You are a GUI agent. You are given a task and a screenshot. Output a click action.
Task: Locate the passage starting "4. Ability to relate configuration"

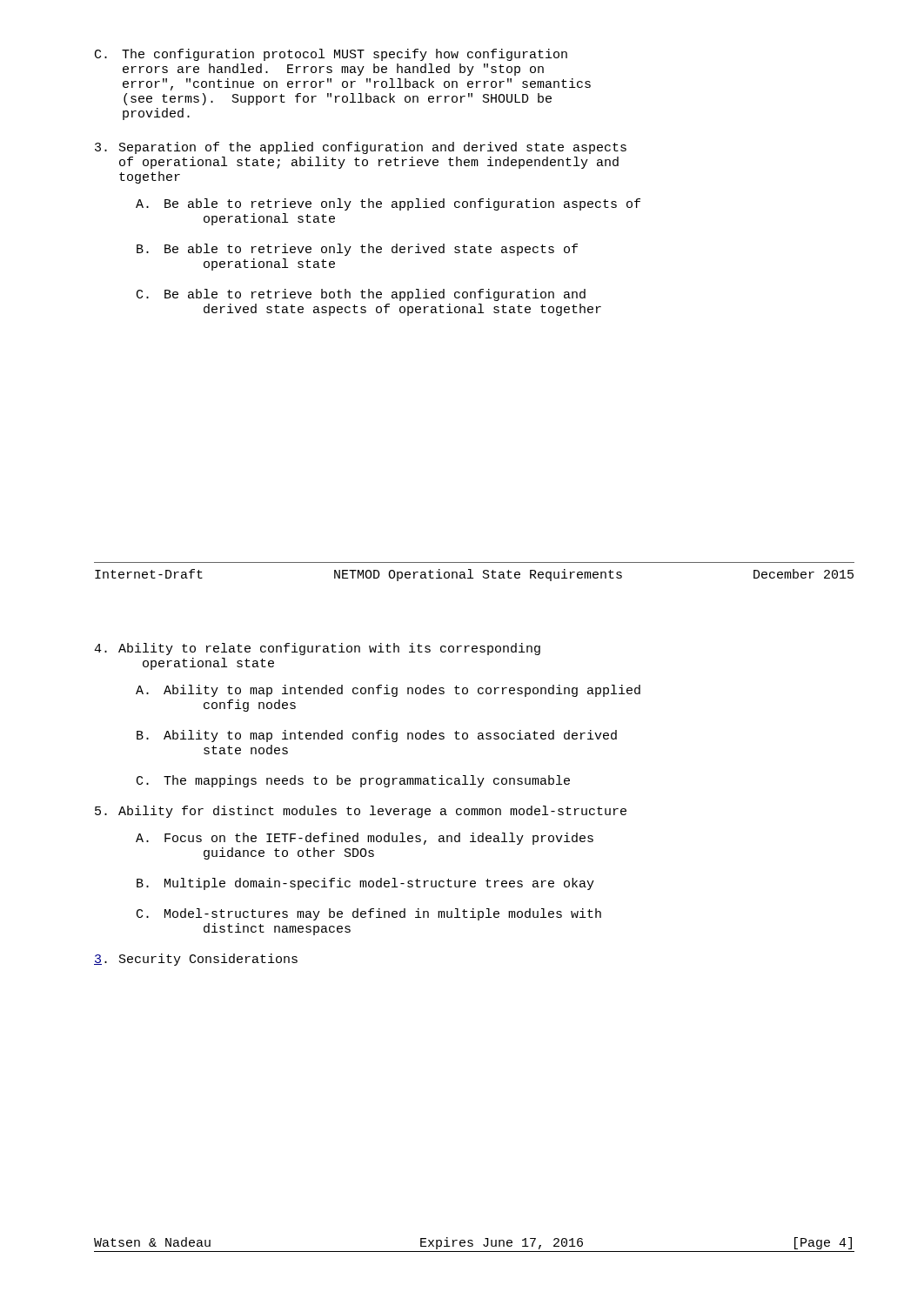318,657
